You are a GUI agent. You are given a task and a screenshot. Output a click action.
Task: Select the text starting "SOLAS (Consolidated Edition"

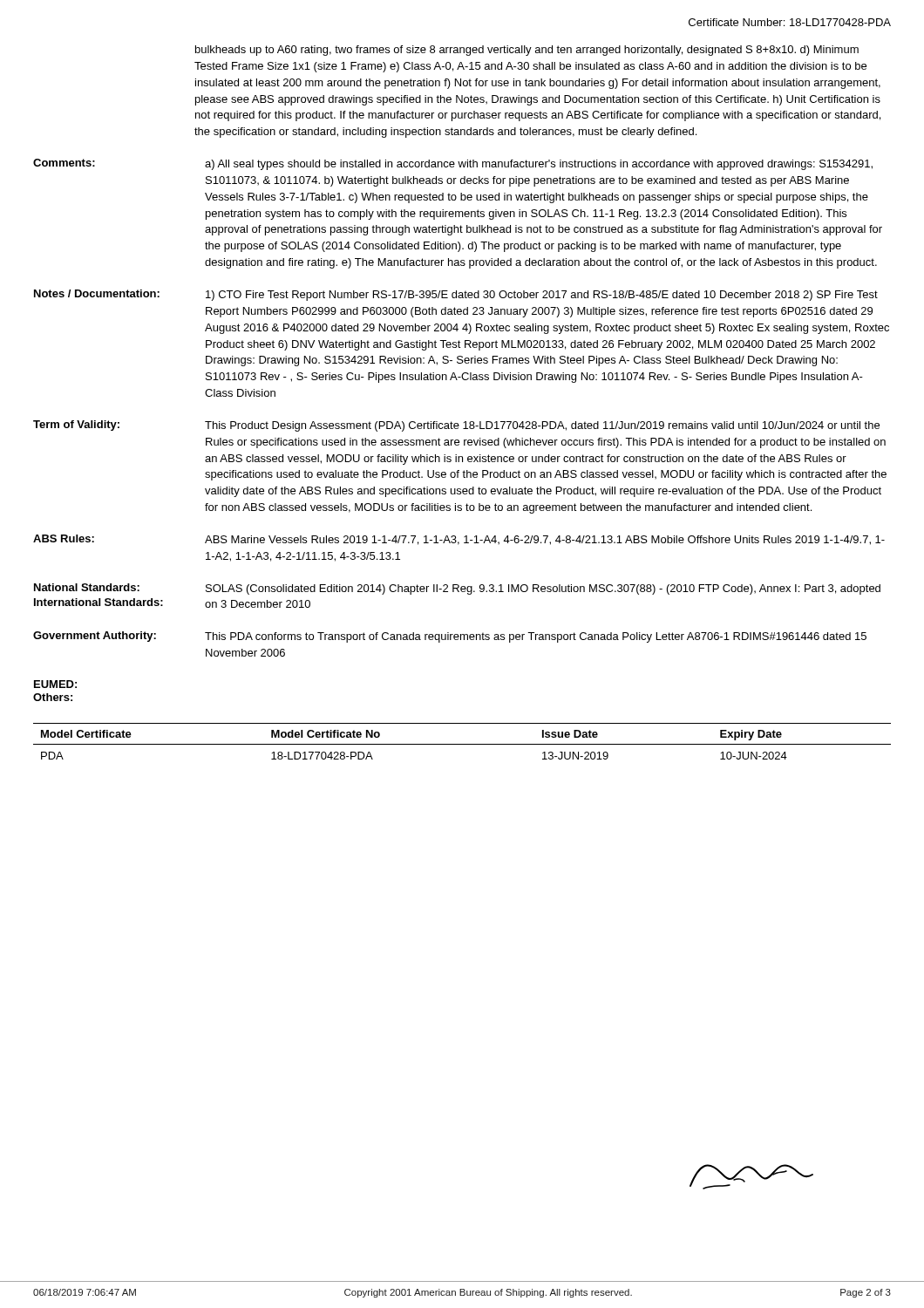[543, 596]
